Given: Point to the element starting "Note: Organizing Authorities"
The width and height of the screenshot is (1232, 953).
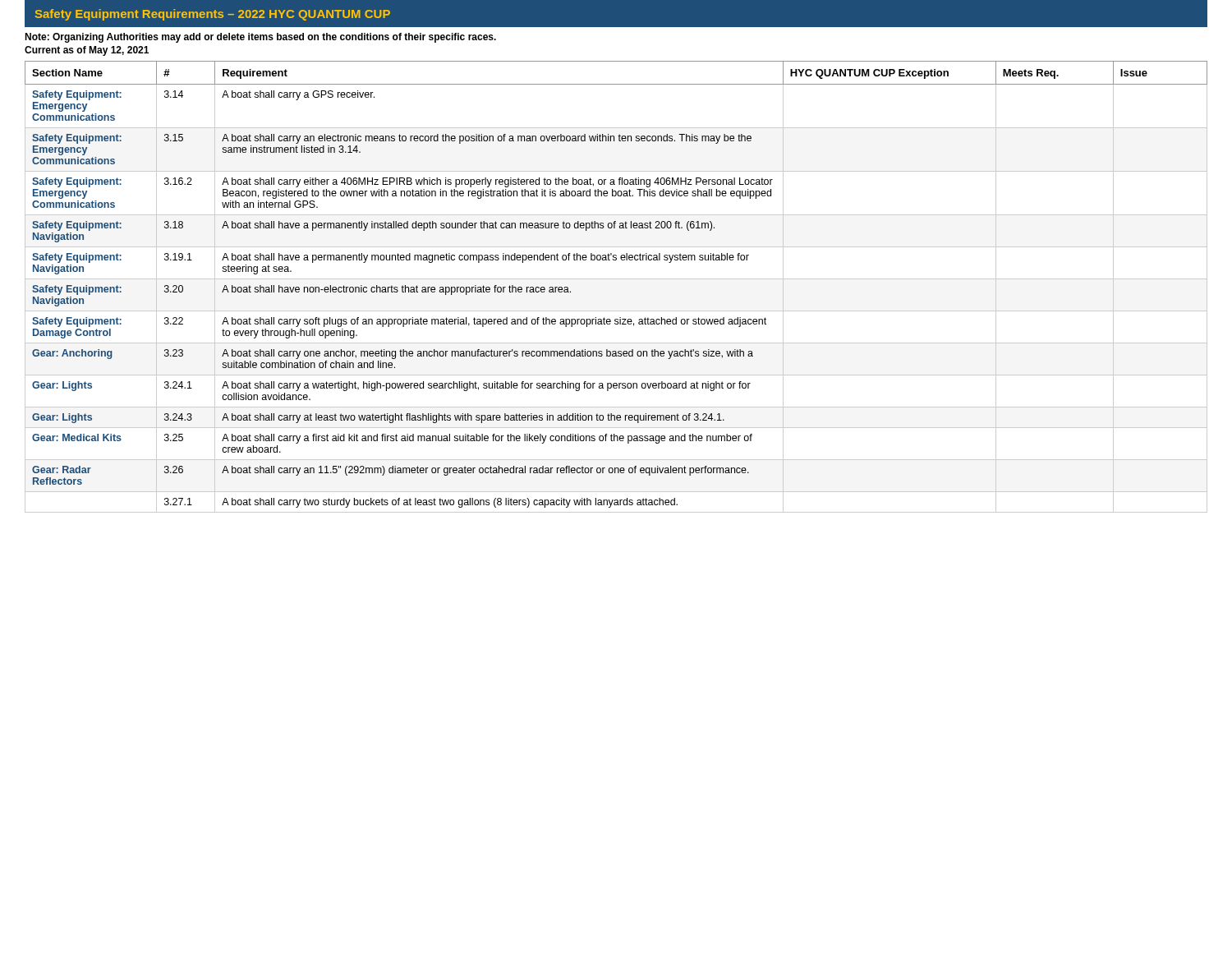Looking at the screenshot, I should pyautogui.click(x=261, y=37).
